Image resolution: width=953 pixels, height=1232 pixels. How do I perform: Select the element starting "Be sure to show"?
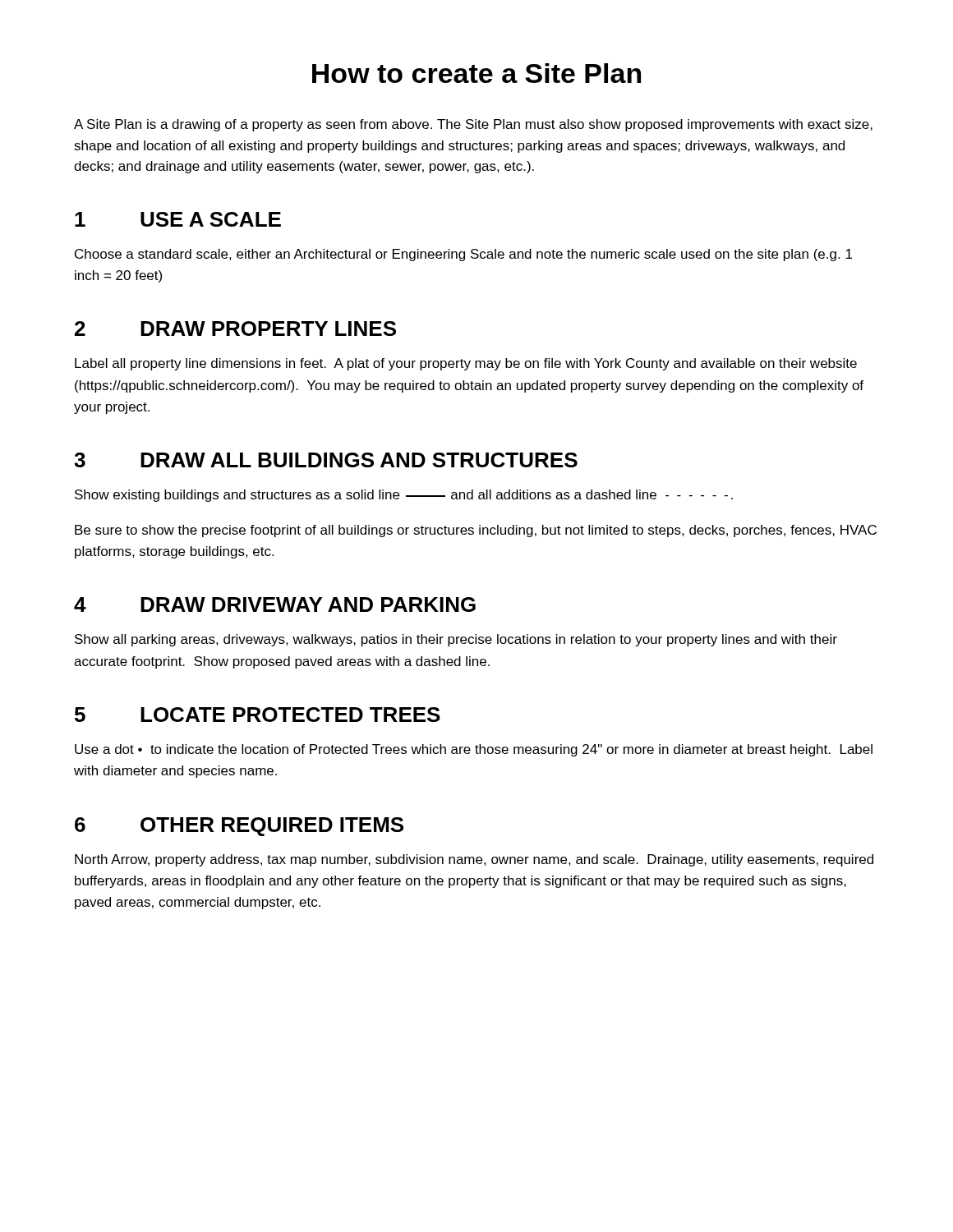476,541
